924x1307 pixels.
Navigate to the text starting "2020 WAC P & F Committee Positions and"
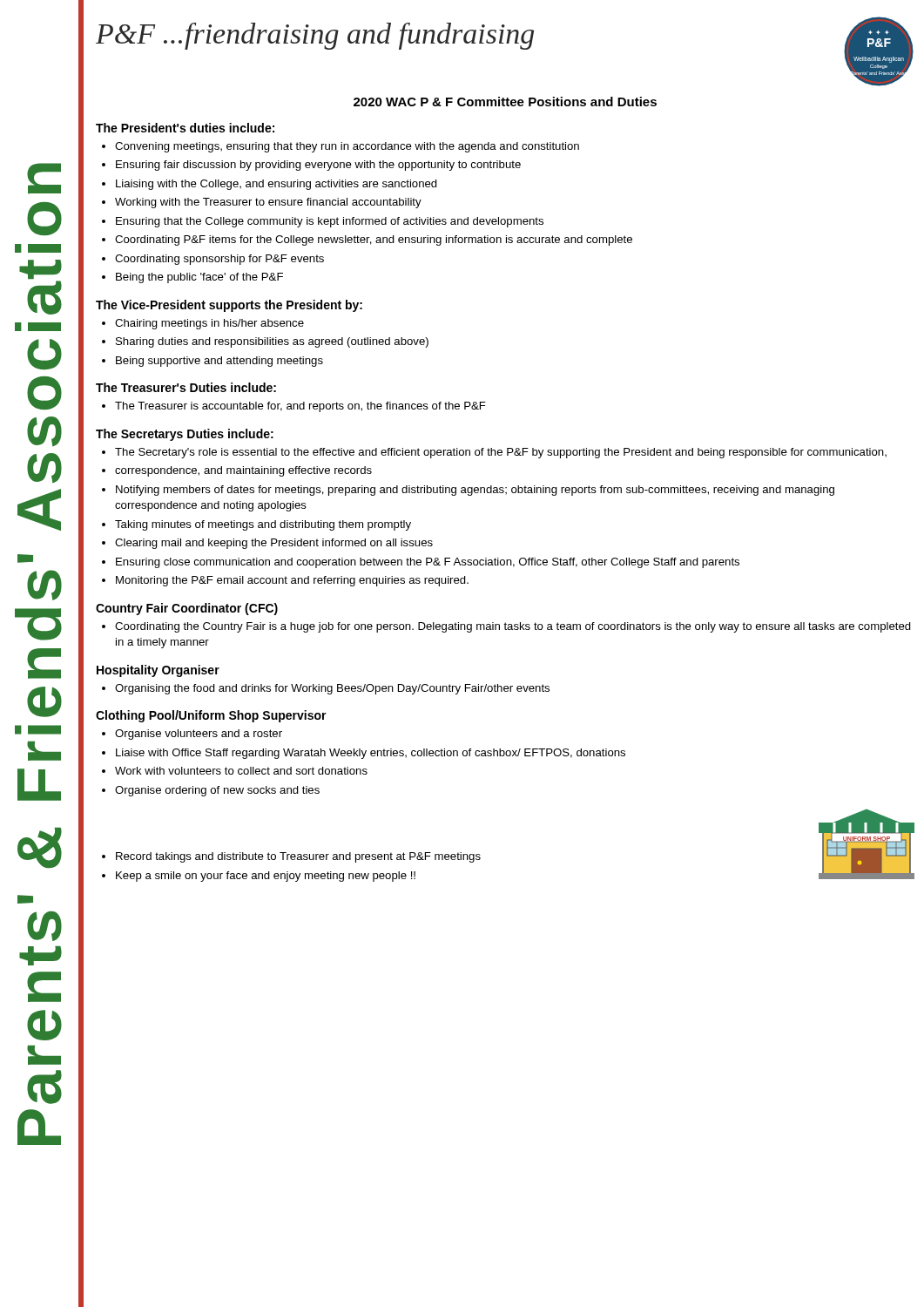pos(505,101)
